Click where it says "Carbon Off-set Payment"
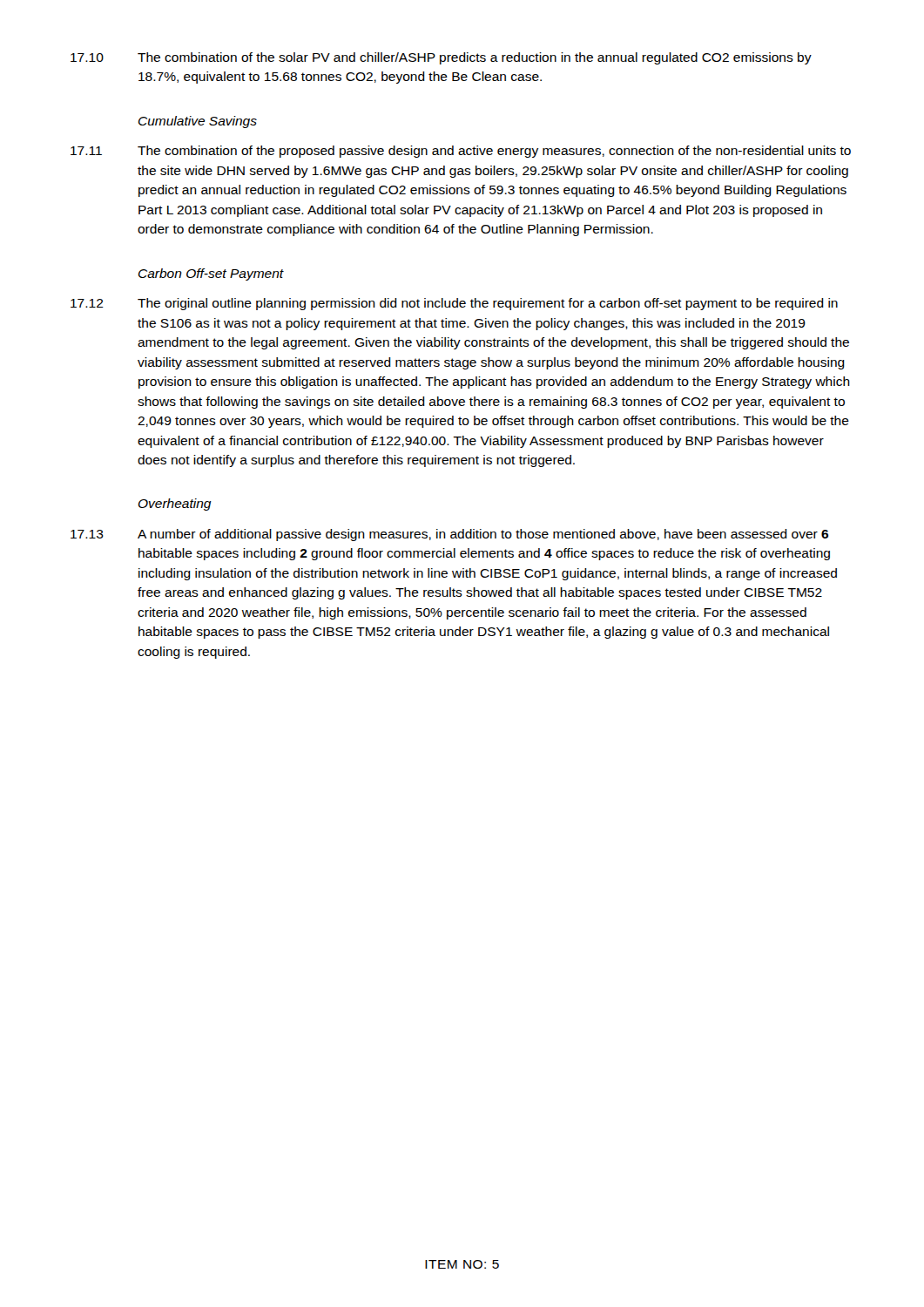 (x=210, y=273)
